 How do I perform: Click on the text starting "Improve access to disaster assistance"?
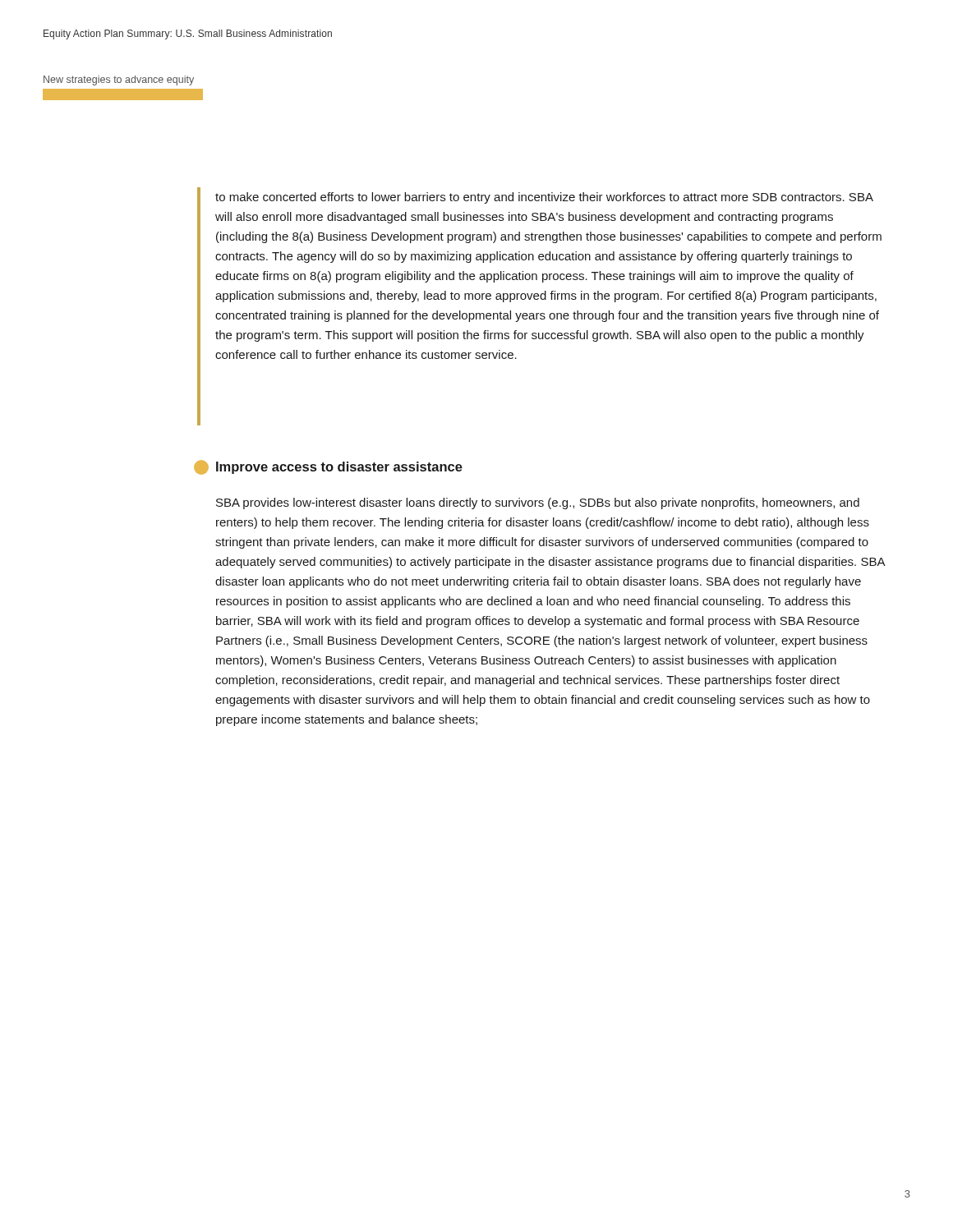(339, 468)
